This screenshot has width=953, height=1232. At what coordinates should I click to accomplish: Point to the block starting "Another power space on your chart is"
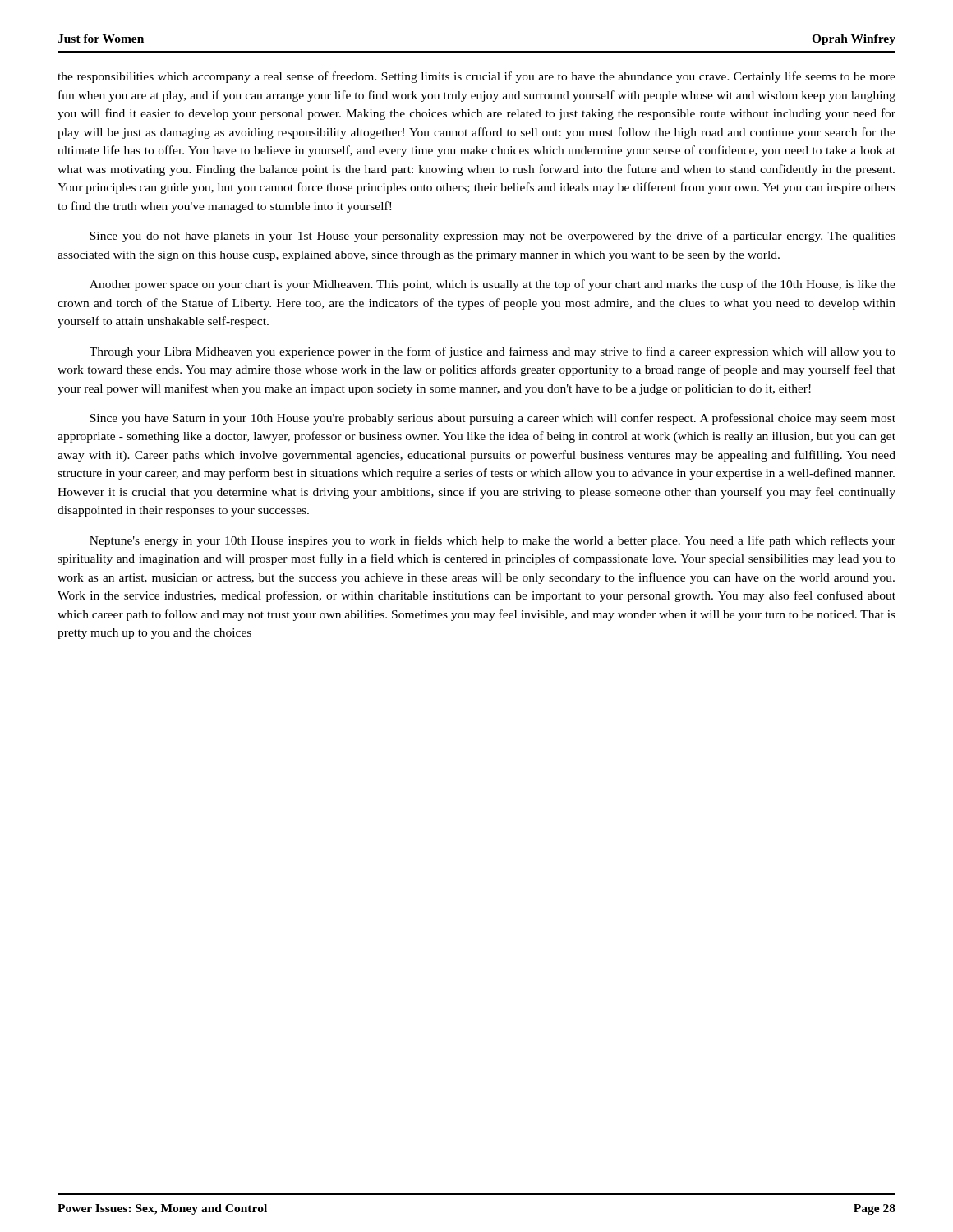point(476,303)
